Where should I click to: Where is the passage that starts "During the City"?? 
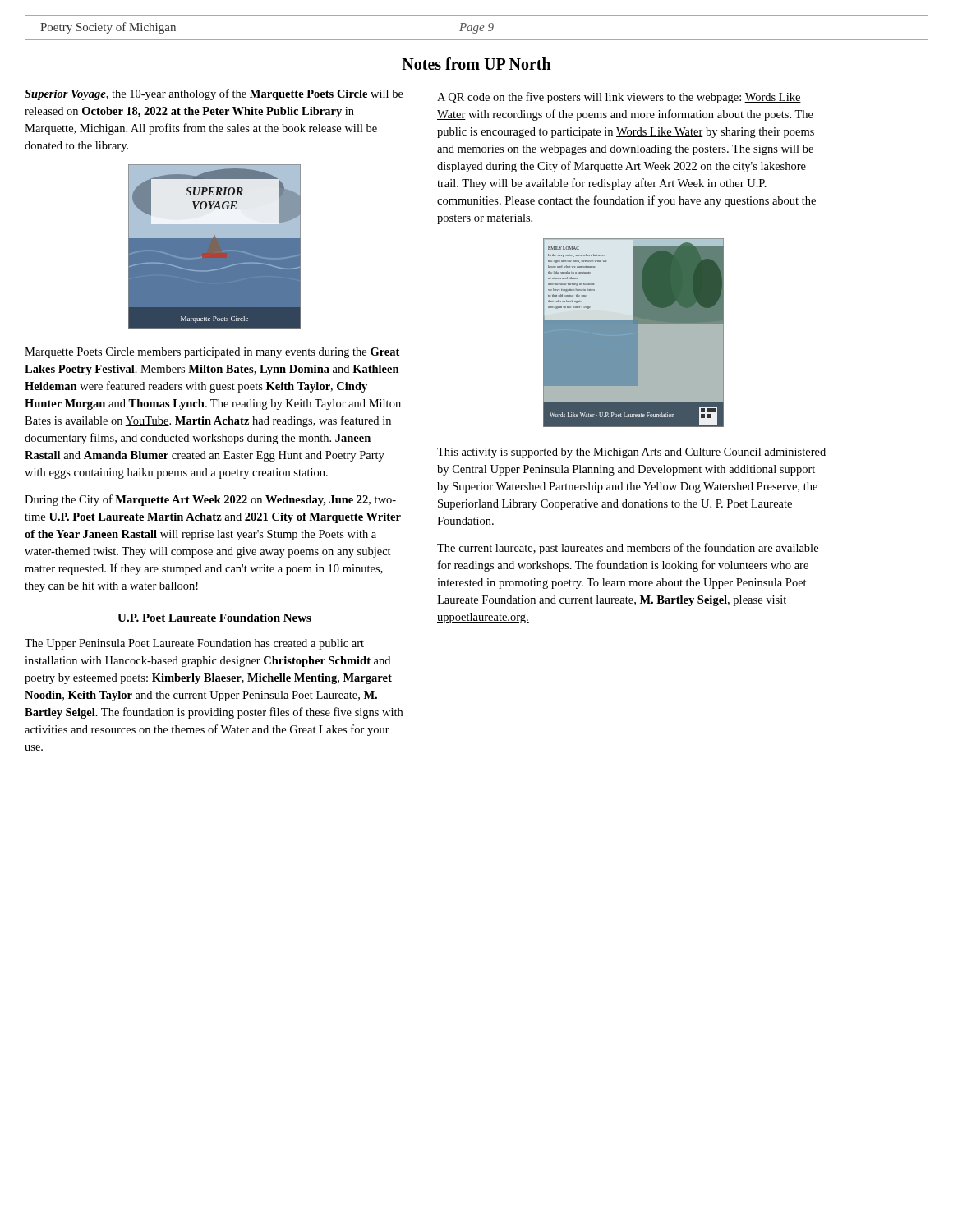(x=213, y=543)
